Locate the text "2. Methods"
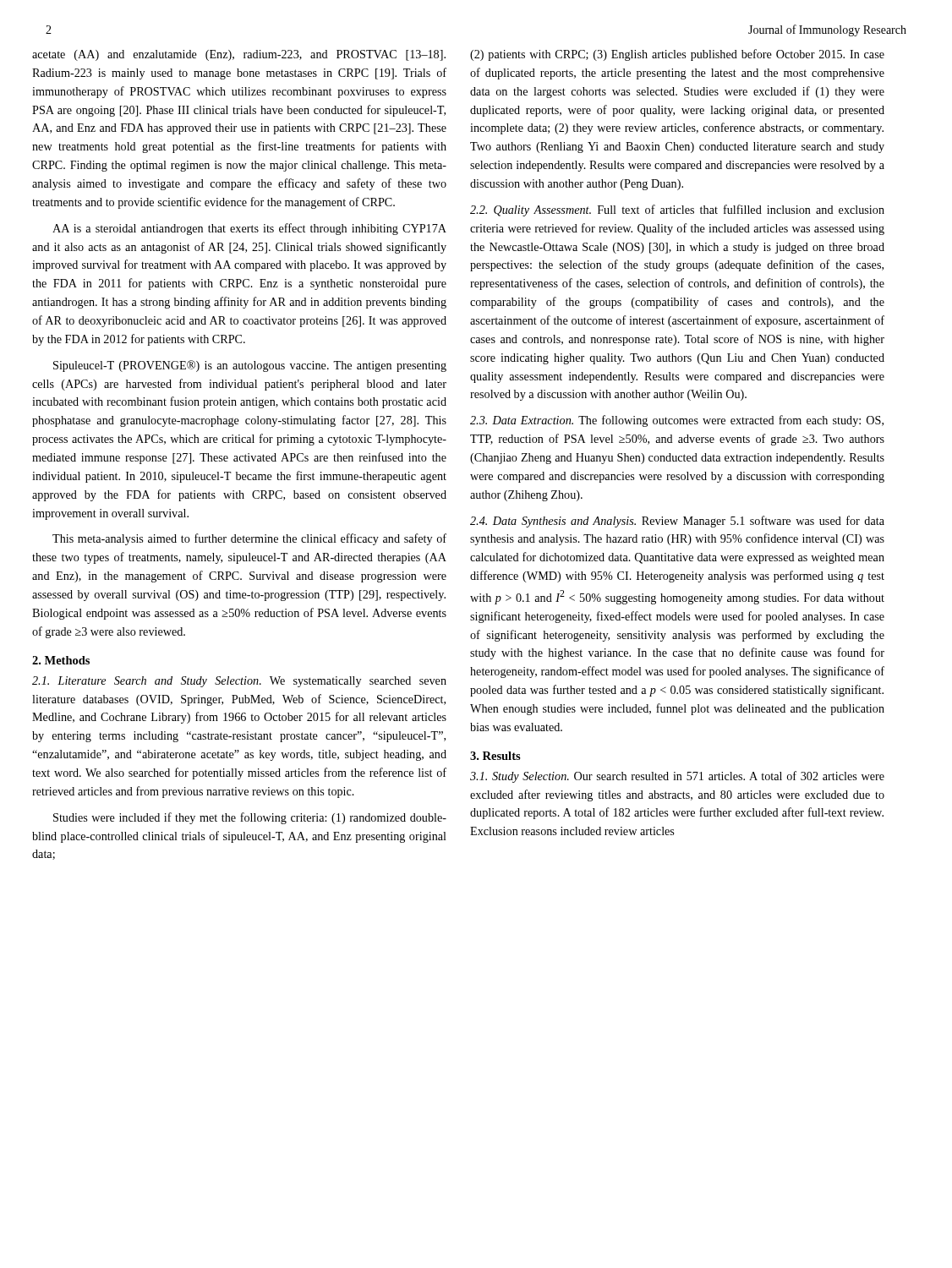 click(x=61, y=660)
